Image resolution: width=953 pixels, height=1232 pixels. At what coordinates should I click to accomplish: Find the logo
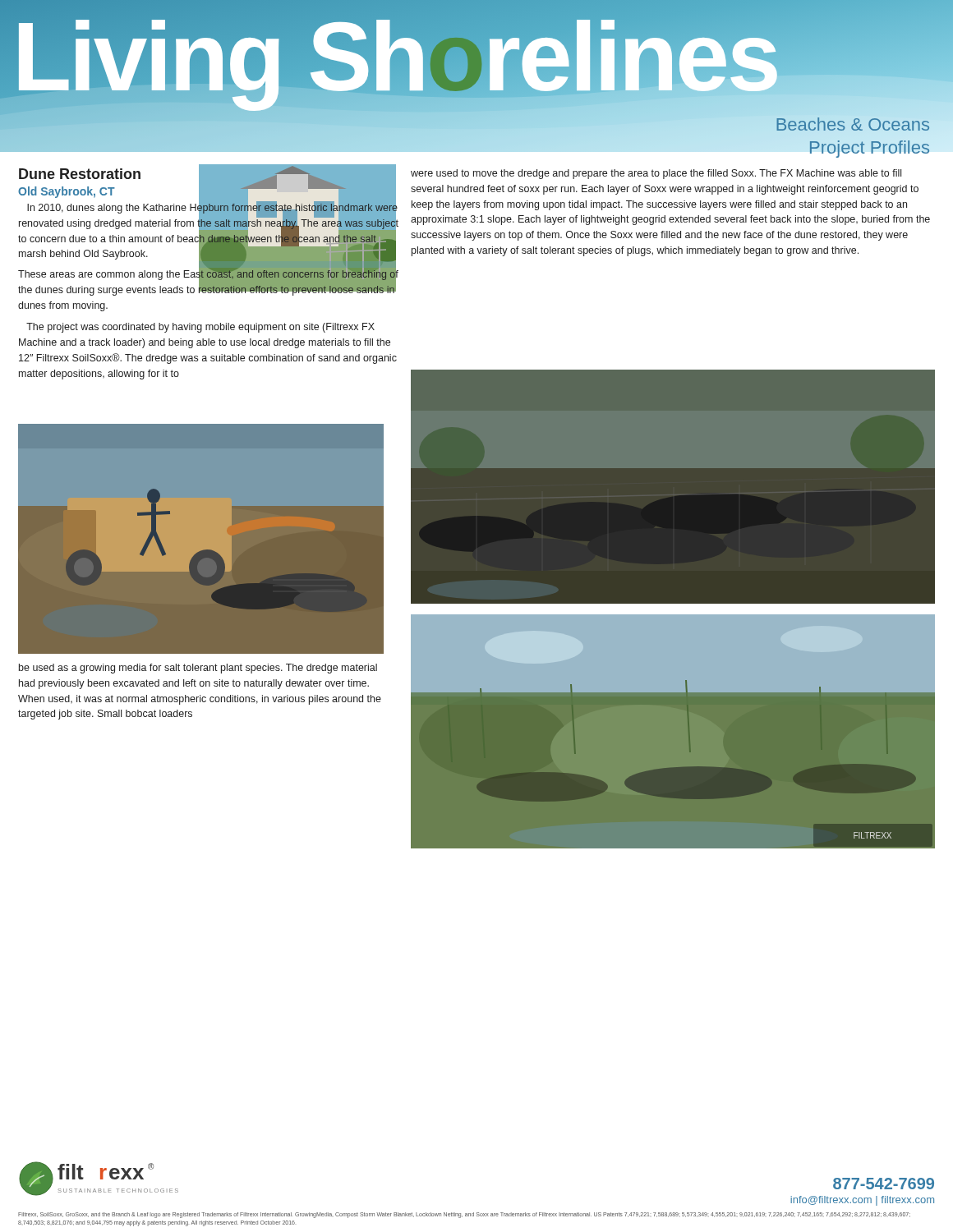coord(108,1182)
